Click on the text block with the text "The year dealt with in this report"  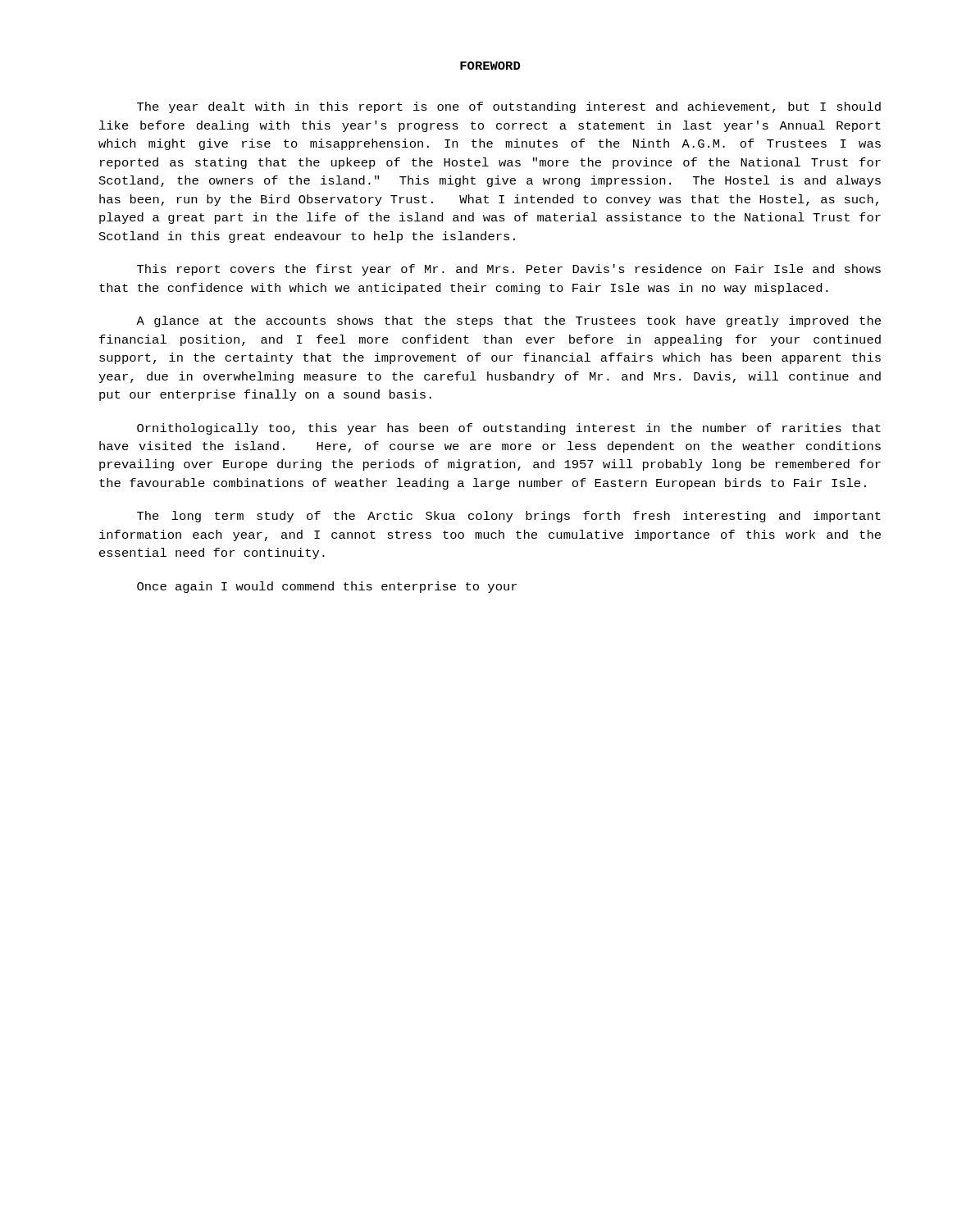[490, 172]
